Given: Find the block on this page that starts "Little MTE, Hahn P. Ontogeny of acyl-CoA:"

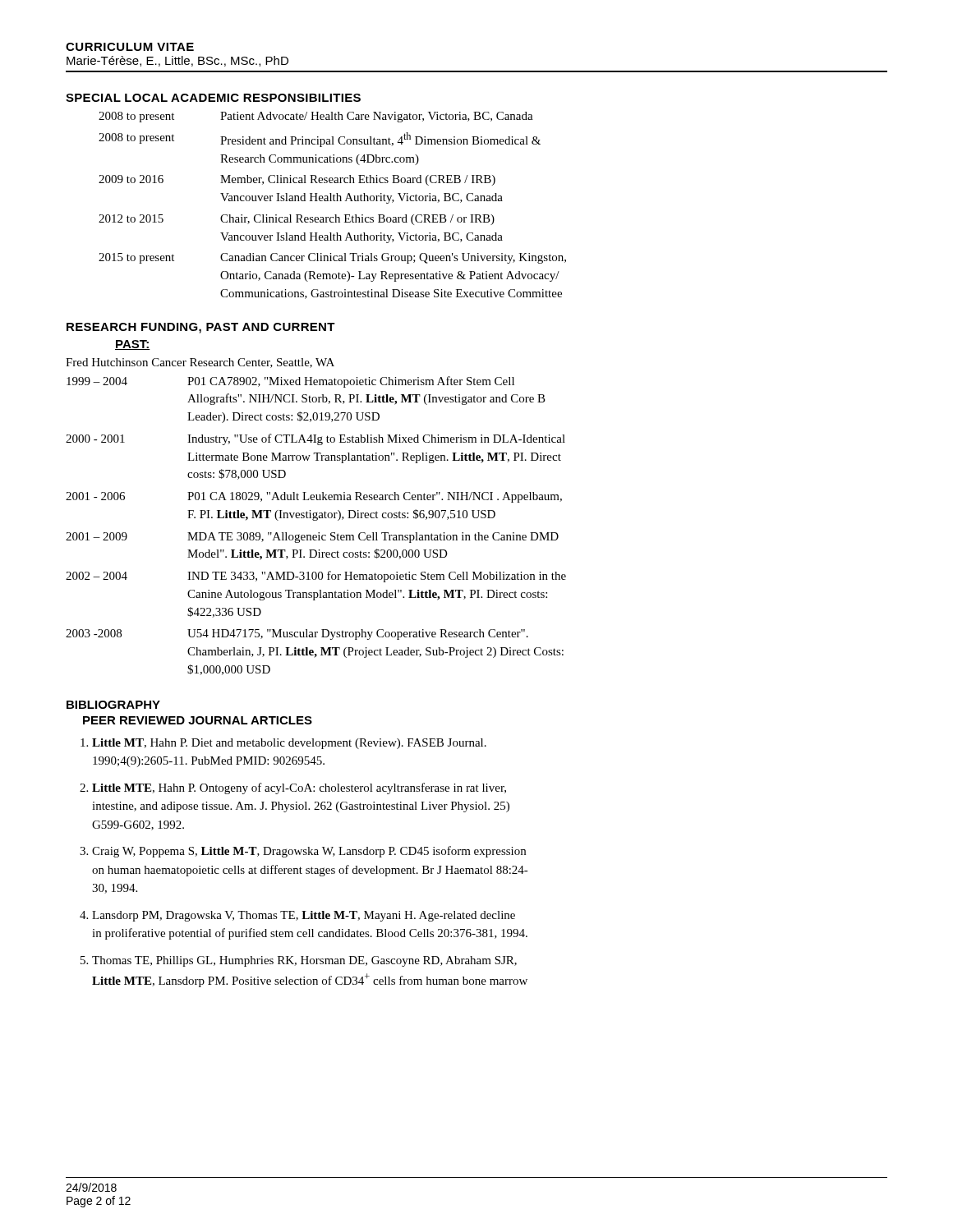Looking at the screenshot, I should point(301,806).
